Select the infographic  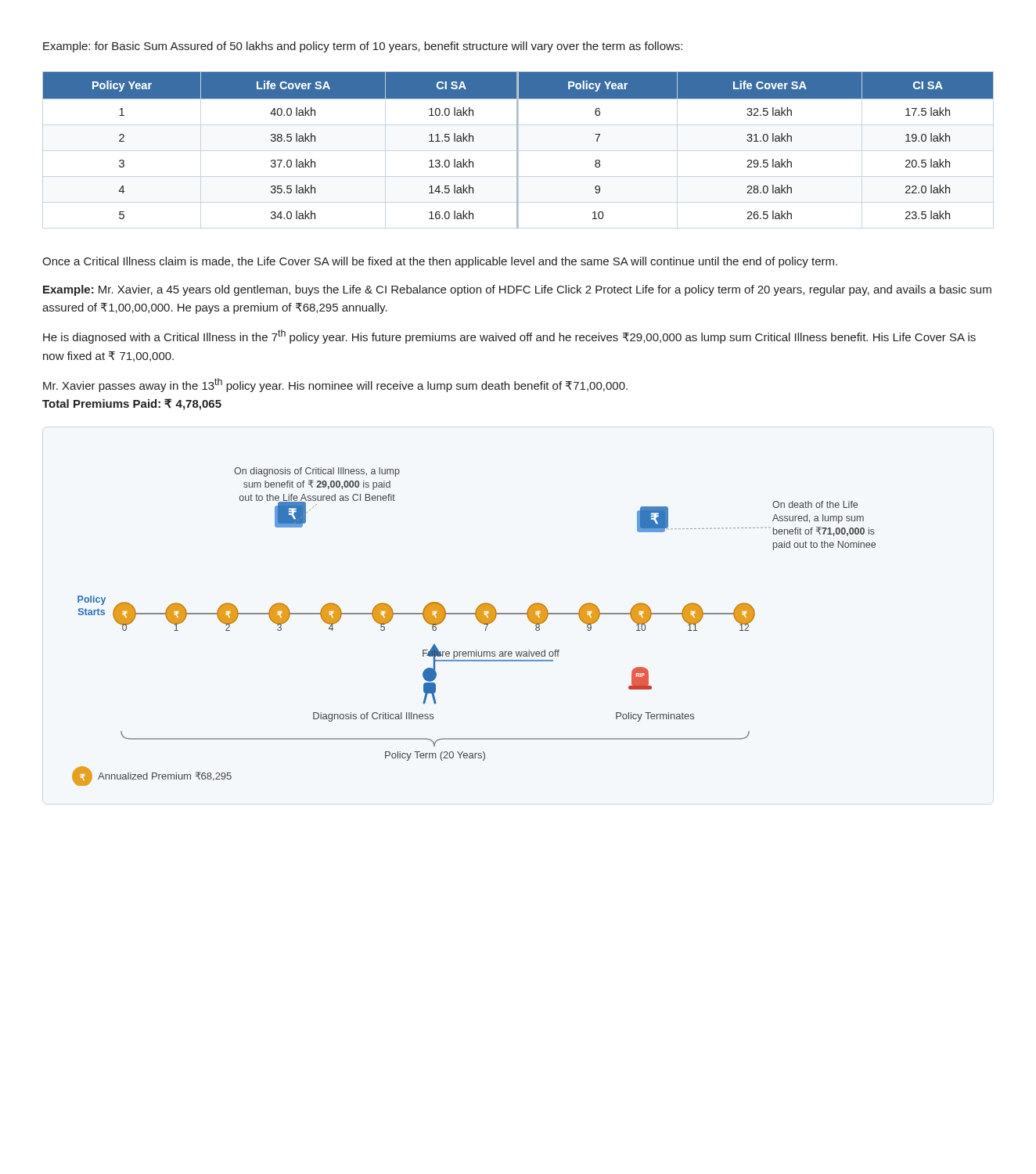click(x=518, y=616)
